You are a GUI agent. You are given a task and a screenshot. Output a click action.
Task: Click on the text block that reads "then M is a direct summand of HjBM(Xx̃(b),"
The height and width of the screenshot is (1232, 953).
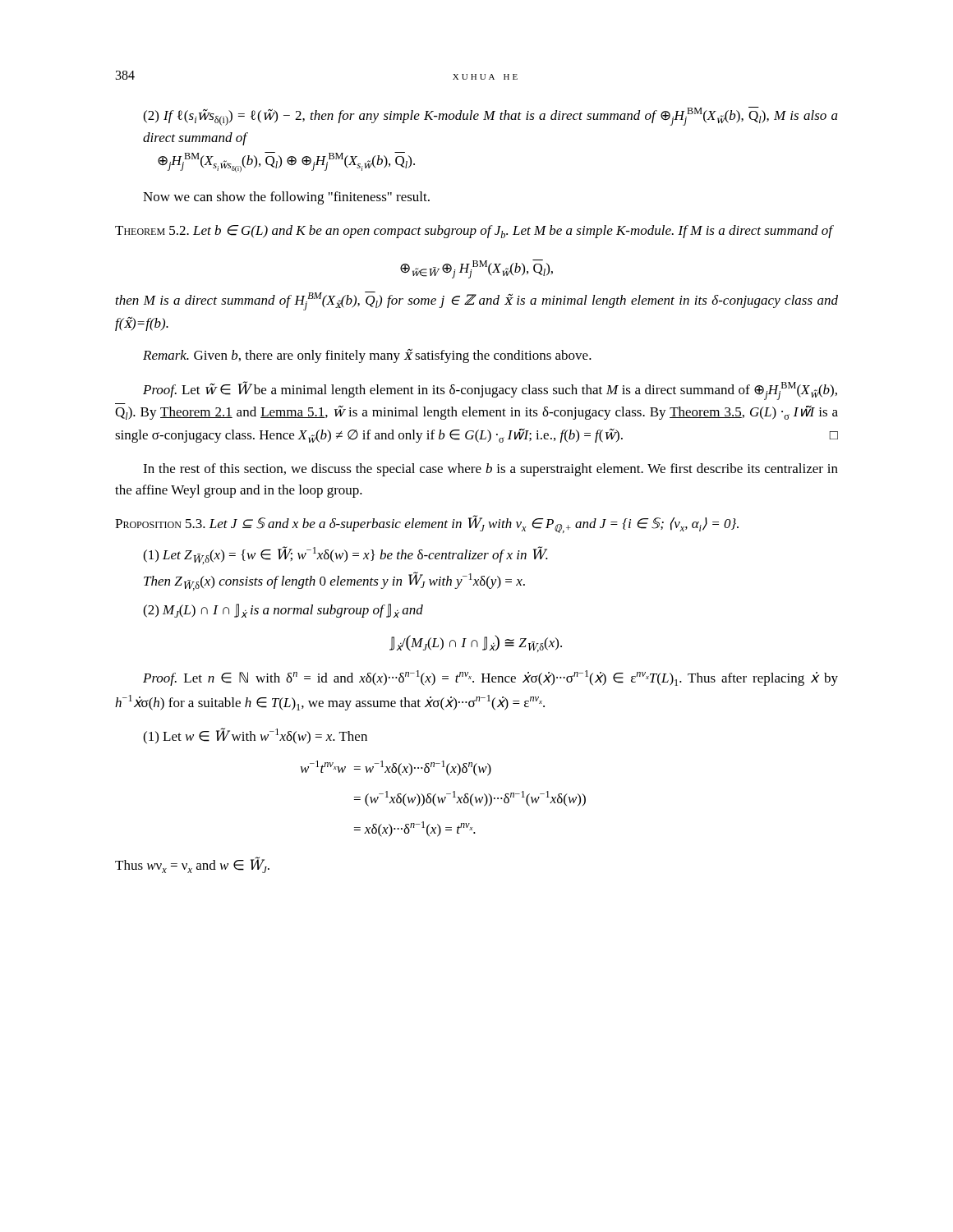click(x=476, y=310)
